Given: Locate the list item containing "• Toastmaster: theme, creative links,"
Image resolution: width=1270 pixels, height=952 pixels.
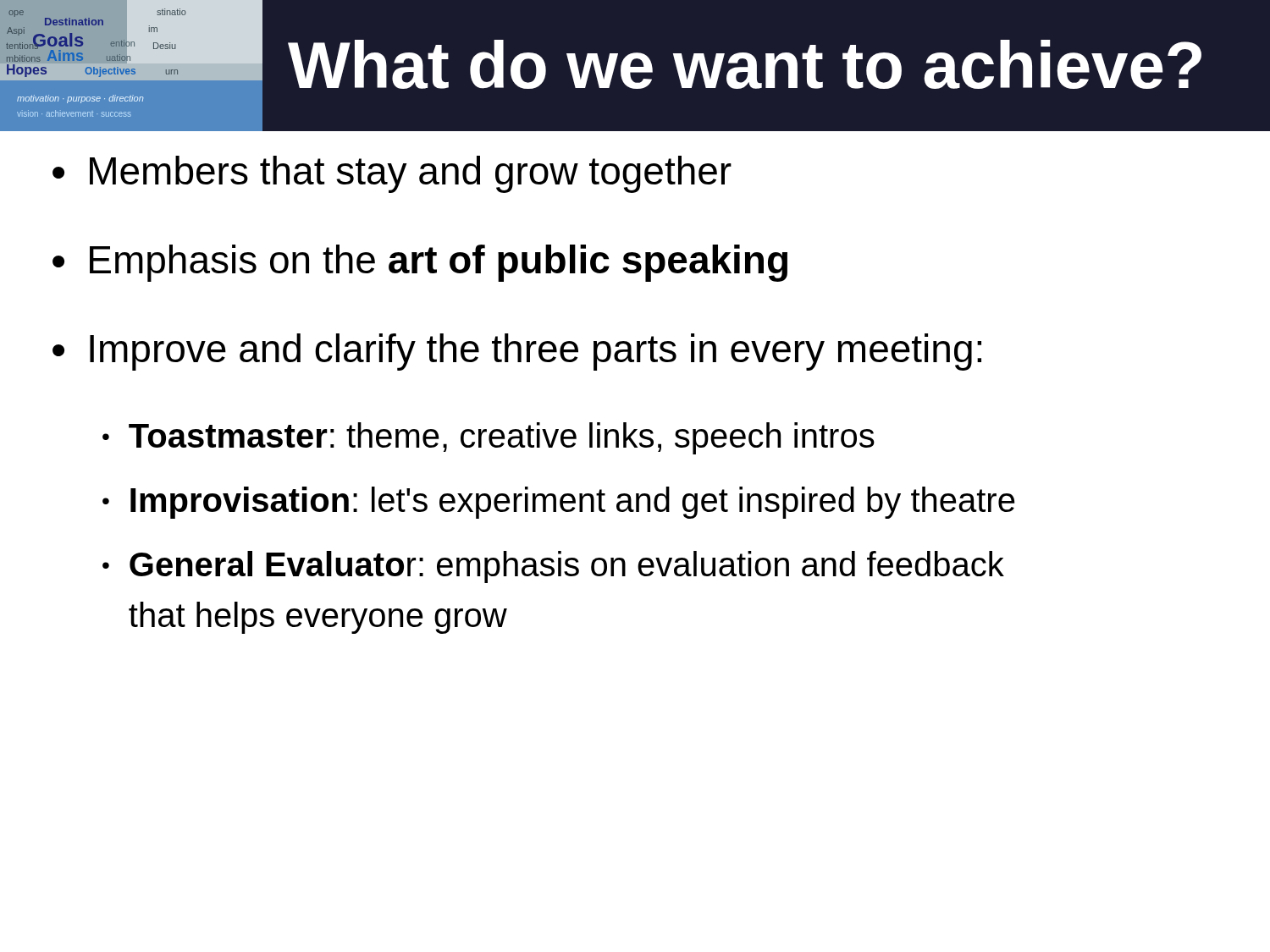Looking at the screenshot, I should coord(660,435).
